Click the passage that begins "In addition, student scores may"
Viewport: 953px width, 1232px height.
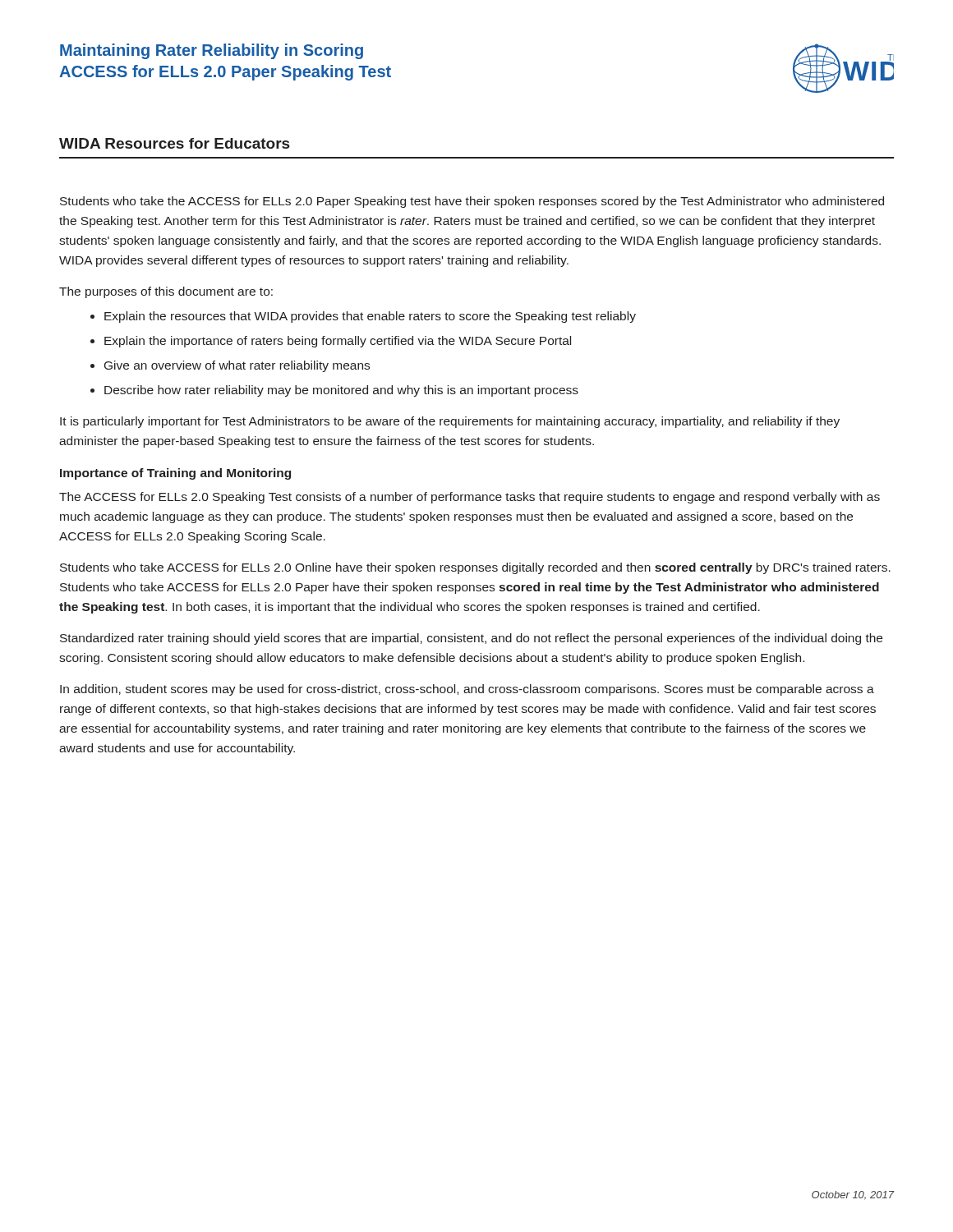pyautogui.click(x=468, y=719)
